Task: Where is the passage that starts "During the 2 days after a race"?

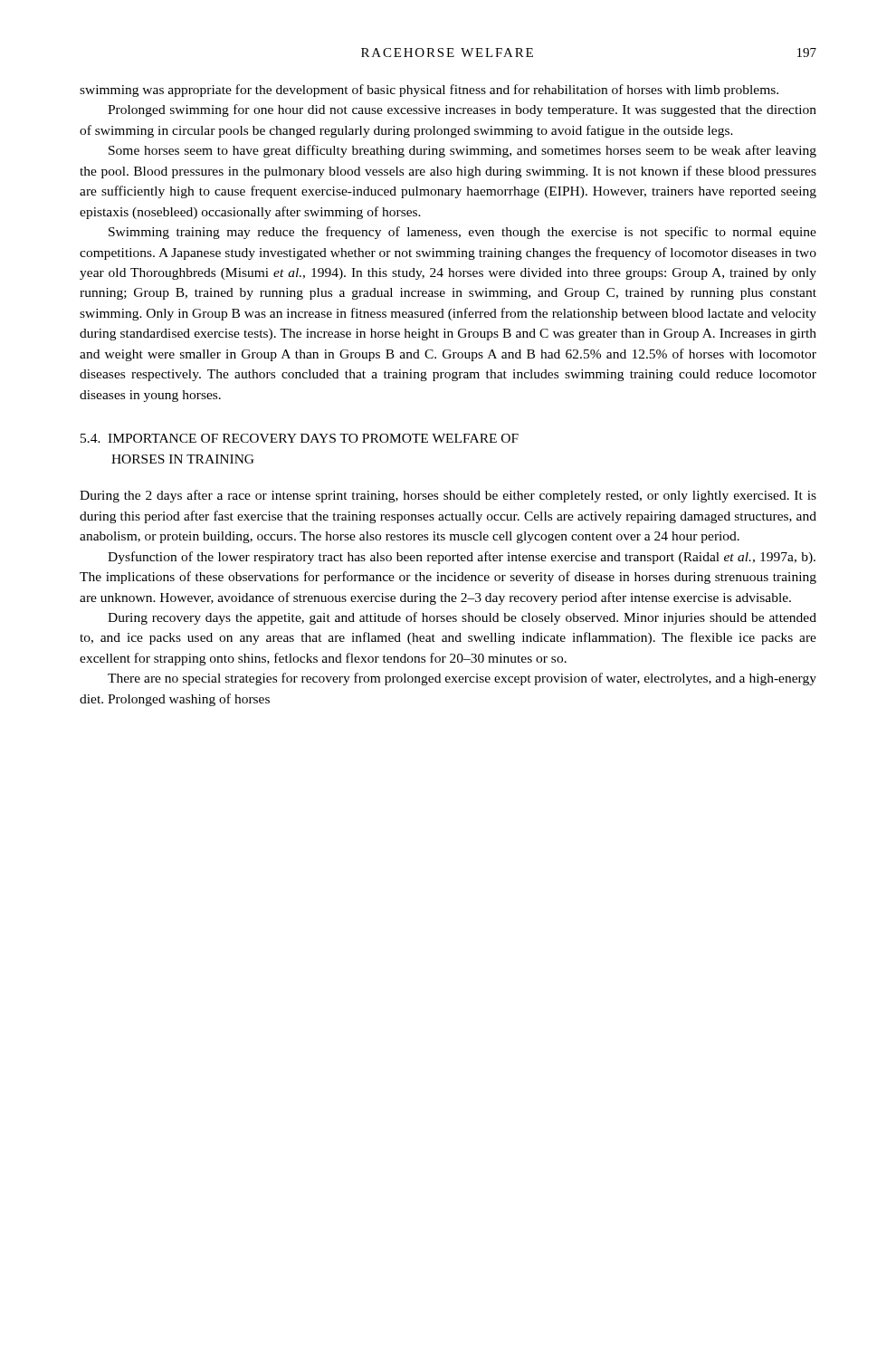Action: 448,516
